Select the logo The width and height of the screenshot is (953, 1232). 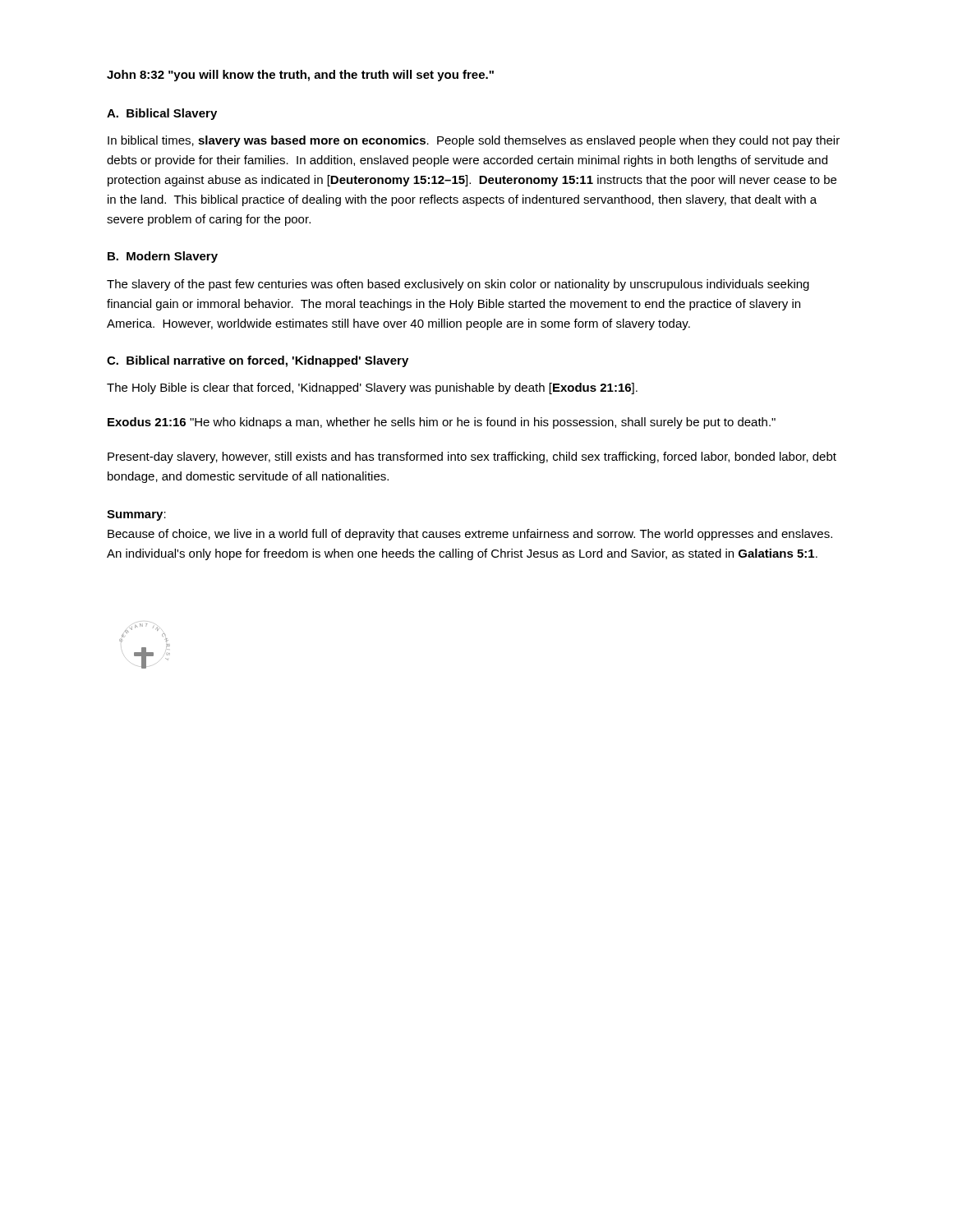[144, 651]
